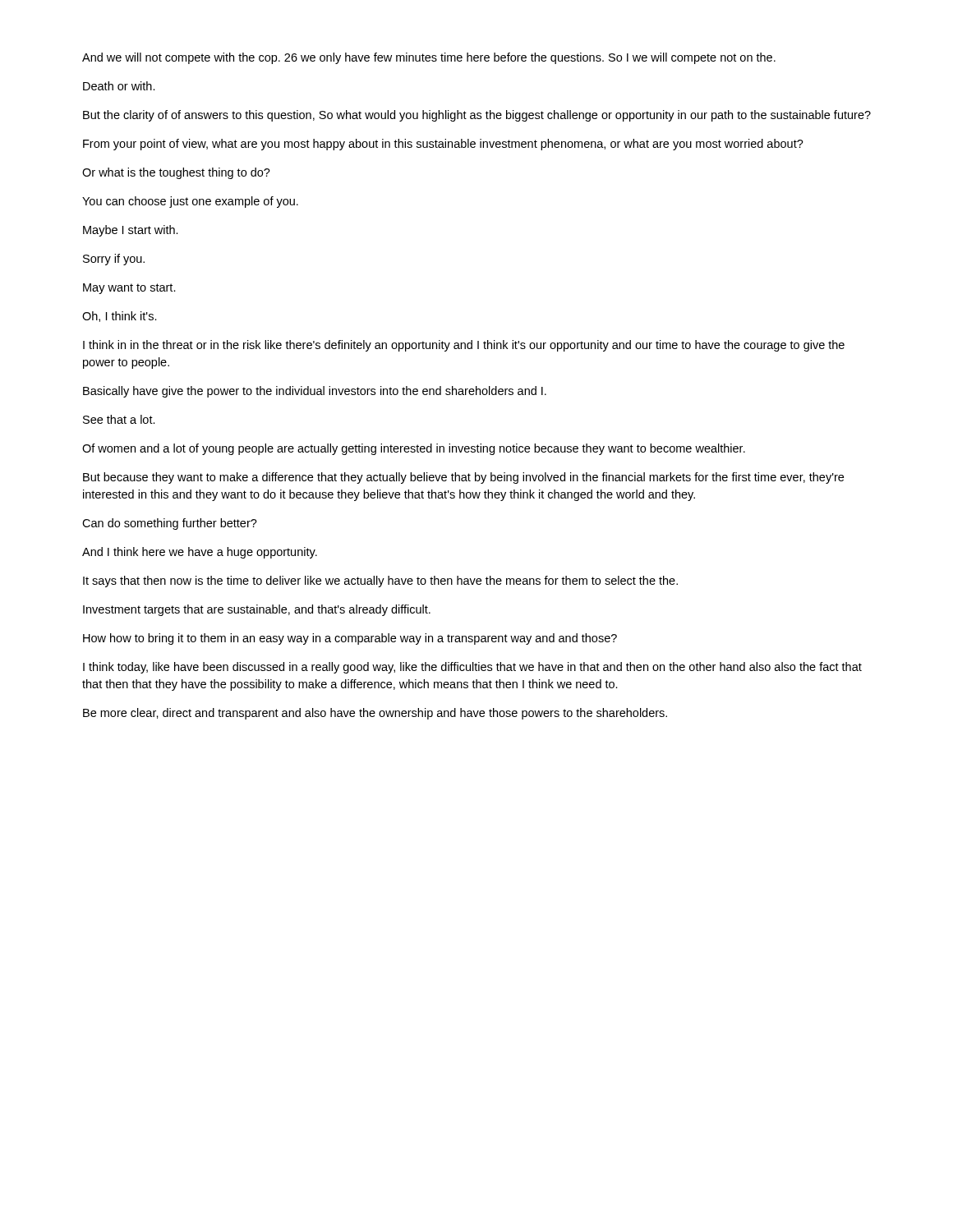Point to the passage starting "But the clarity of of"
953x1232 pixels.
tap(476, 115)
